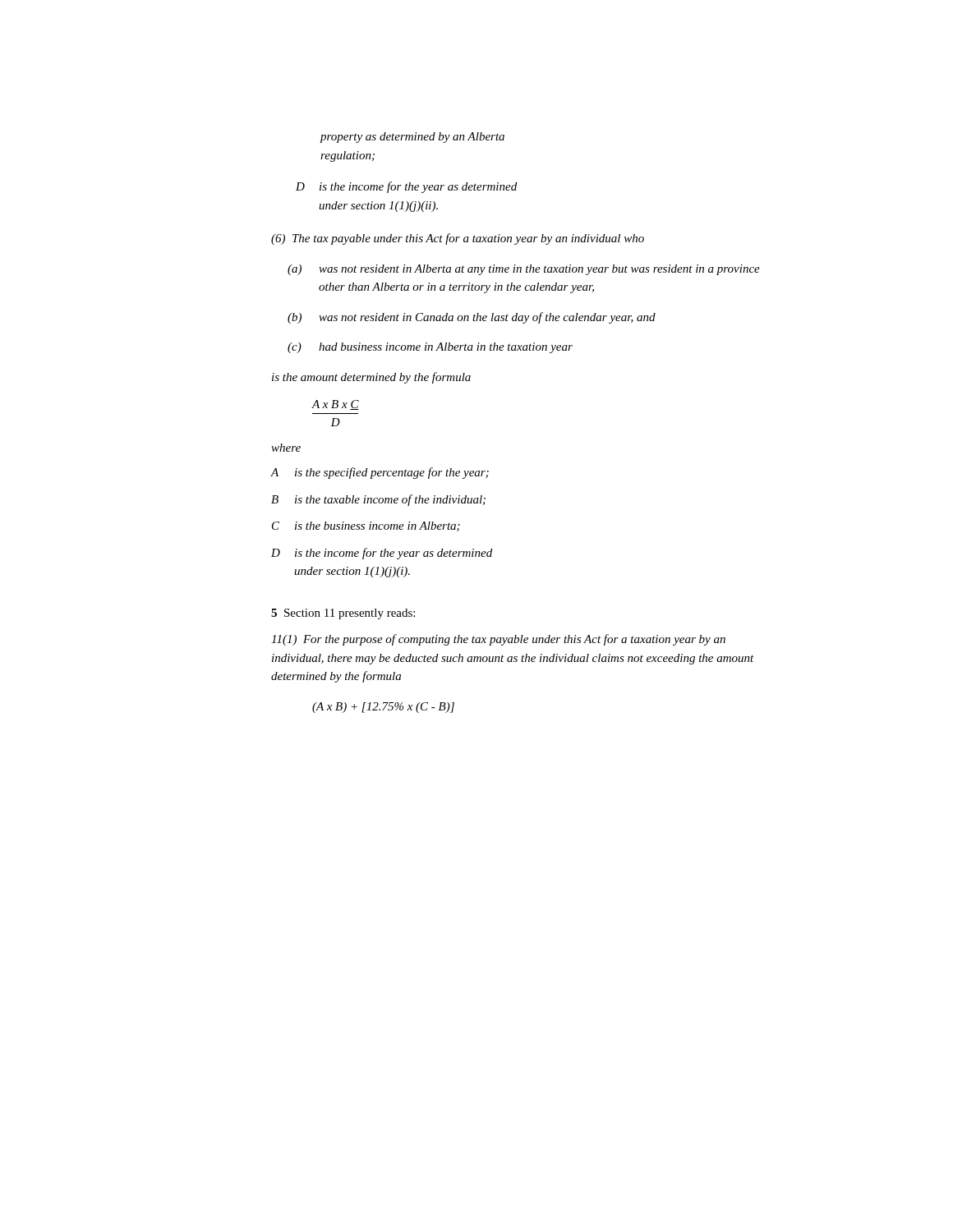Locate the block starting "A x B x C D"

point(335,413)
